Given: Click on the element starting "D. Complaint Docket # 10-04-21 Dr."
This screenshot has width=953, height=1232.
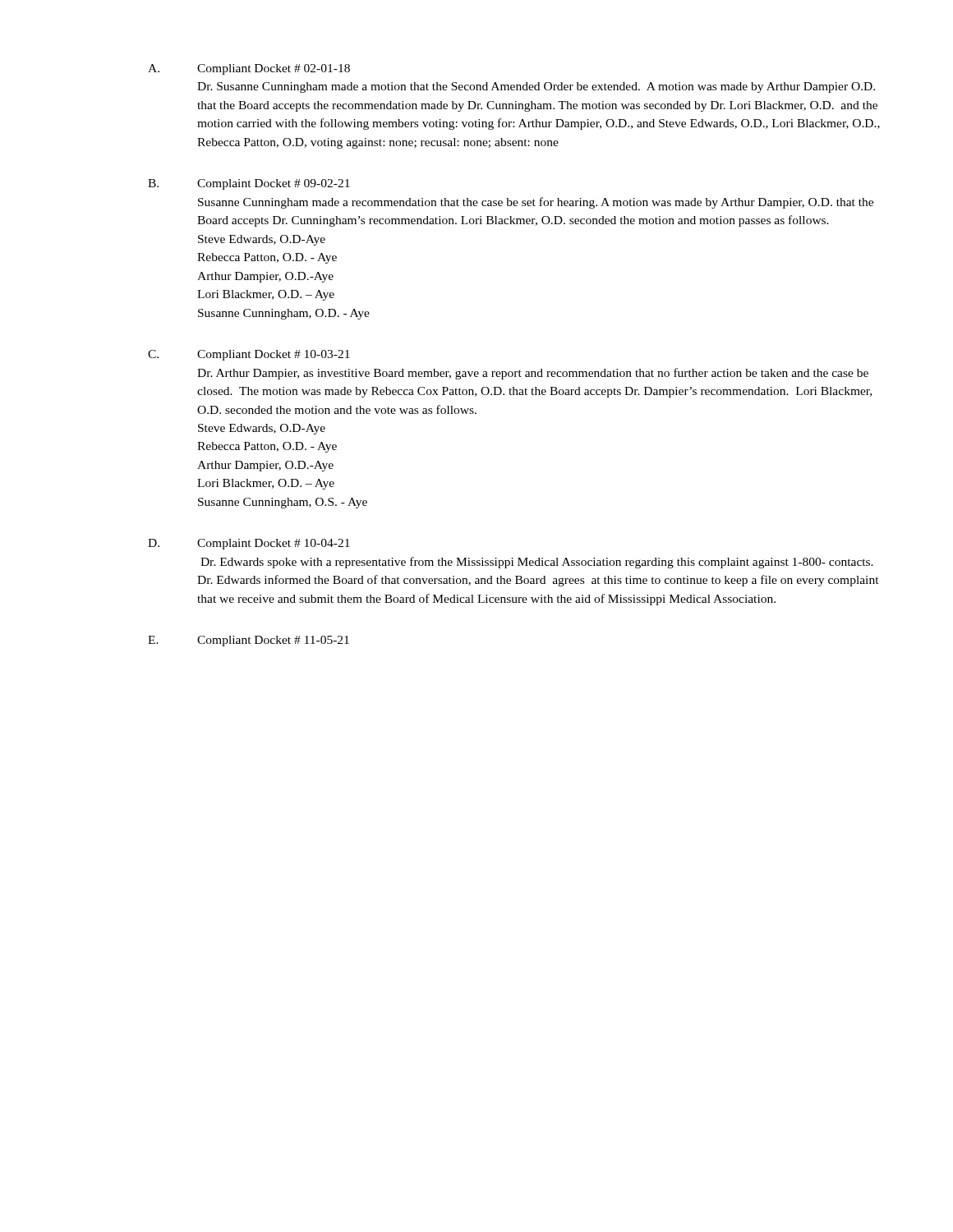Looking at the screenshot, I should pyautogui.click(x=518, y=571).
